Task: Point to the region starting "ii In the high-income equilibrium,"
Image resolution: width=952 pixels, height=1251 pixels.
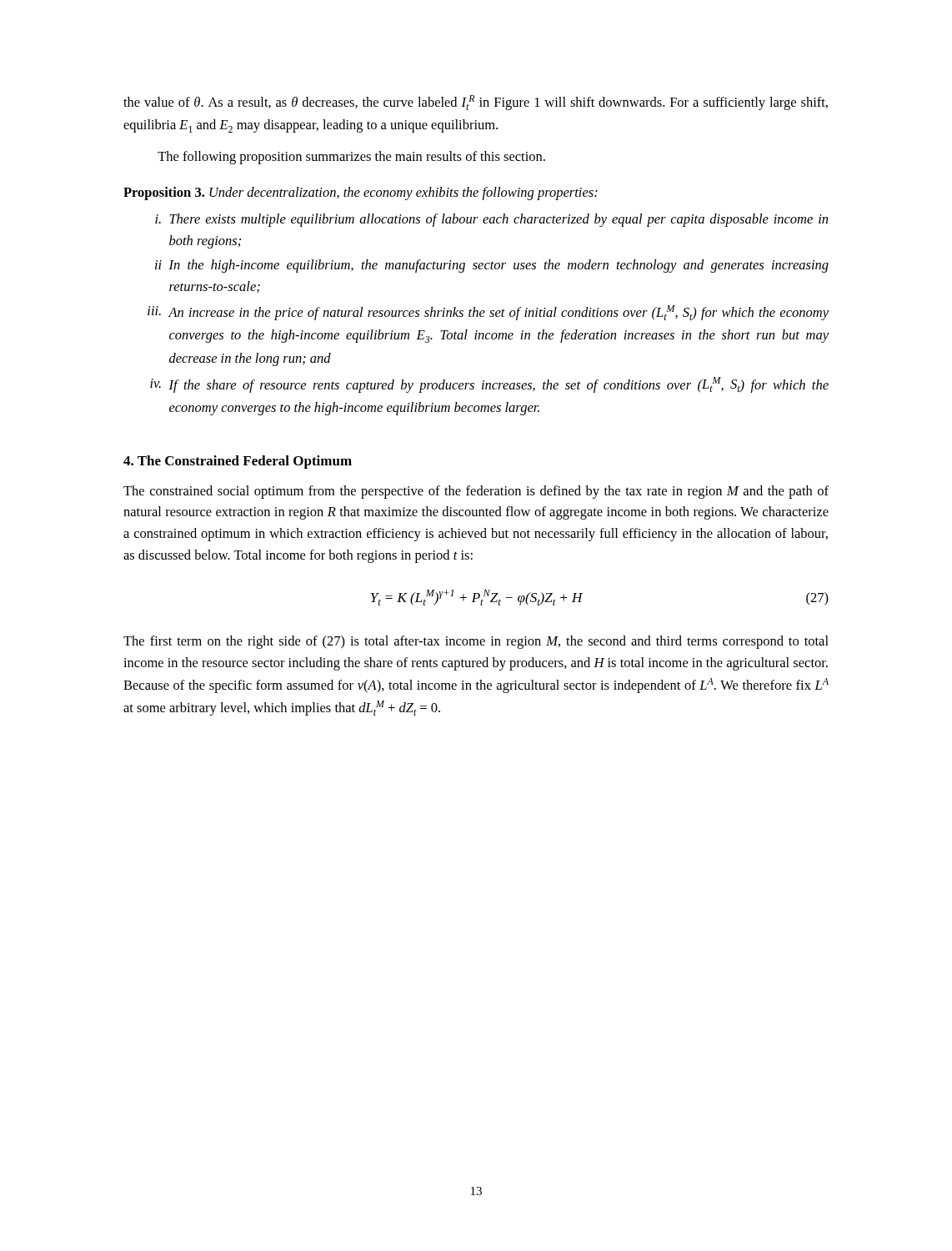Action: point(476,276)
